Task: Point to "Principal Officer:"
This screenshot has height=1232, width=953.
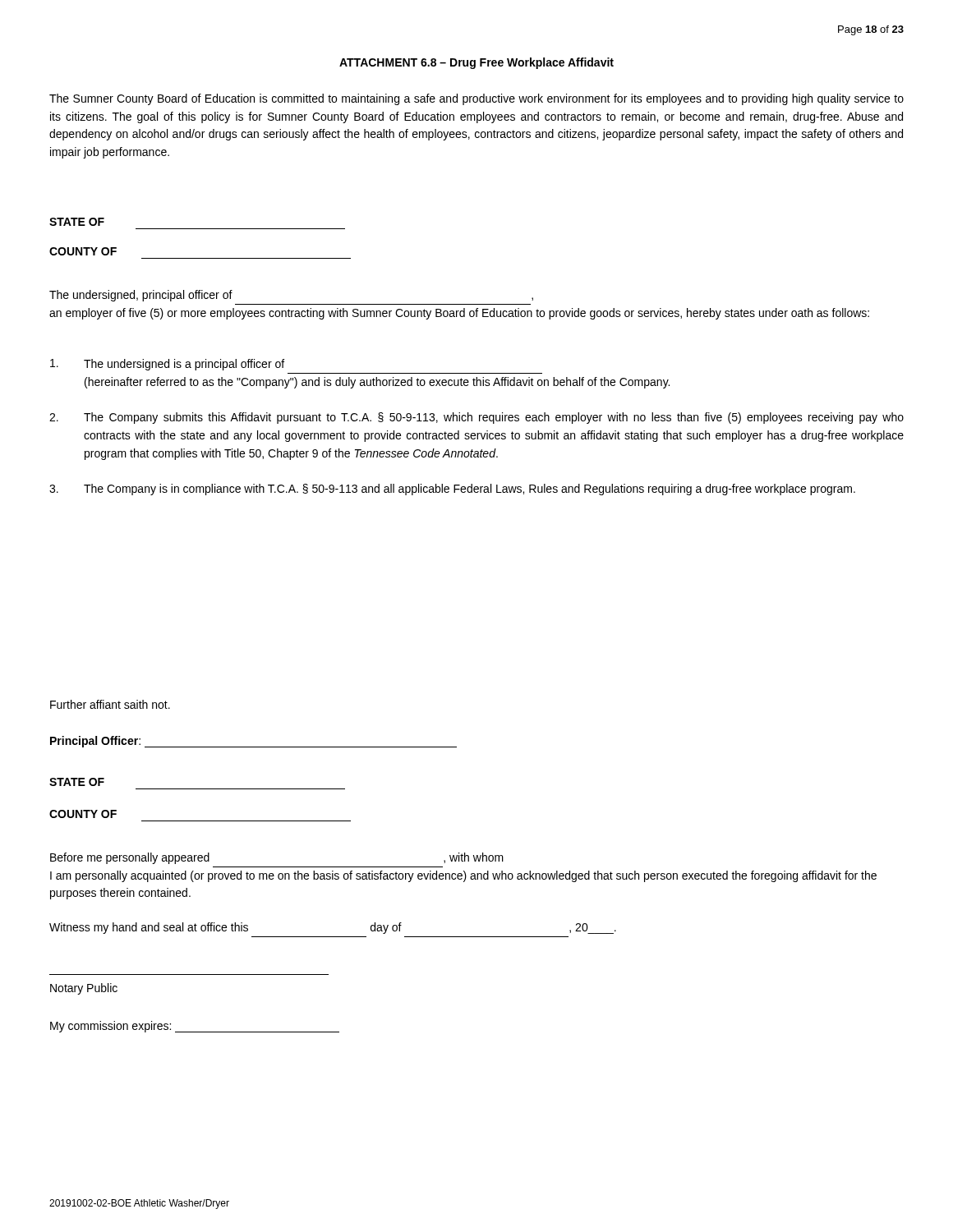Action: pyautogui.click(x=253, y=740)
